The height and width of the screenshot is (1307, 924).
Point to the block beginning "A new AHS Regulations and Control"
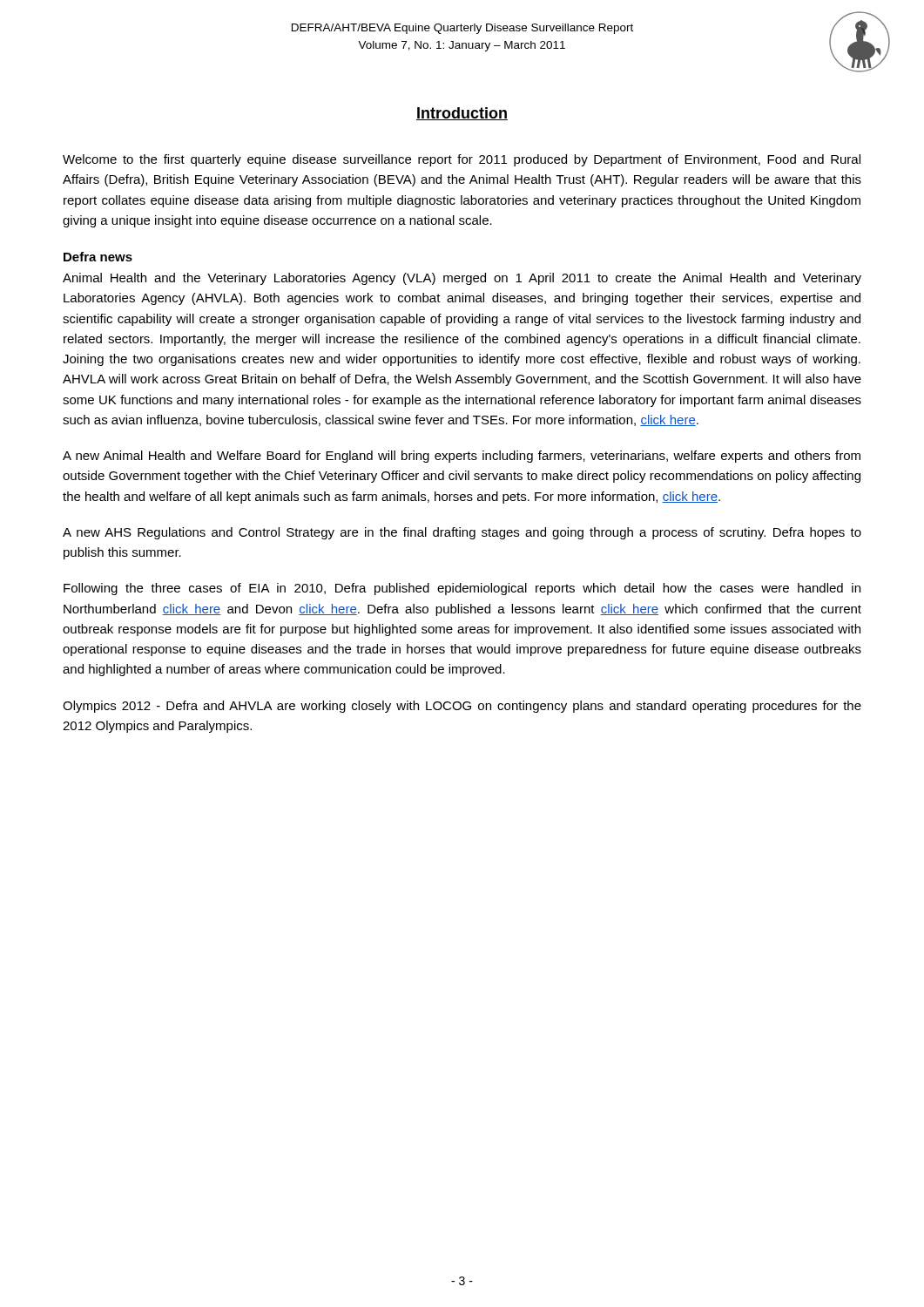(x=462, y=542)
